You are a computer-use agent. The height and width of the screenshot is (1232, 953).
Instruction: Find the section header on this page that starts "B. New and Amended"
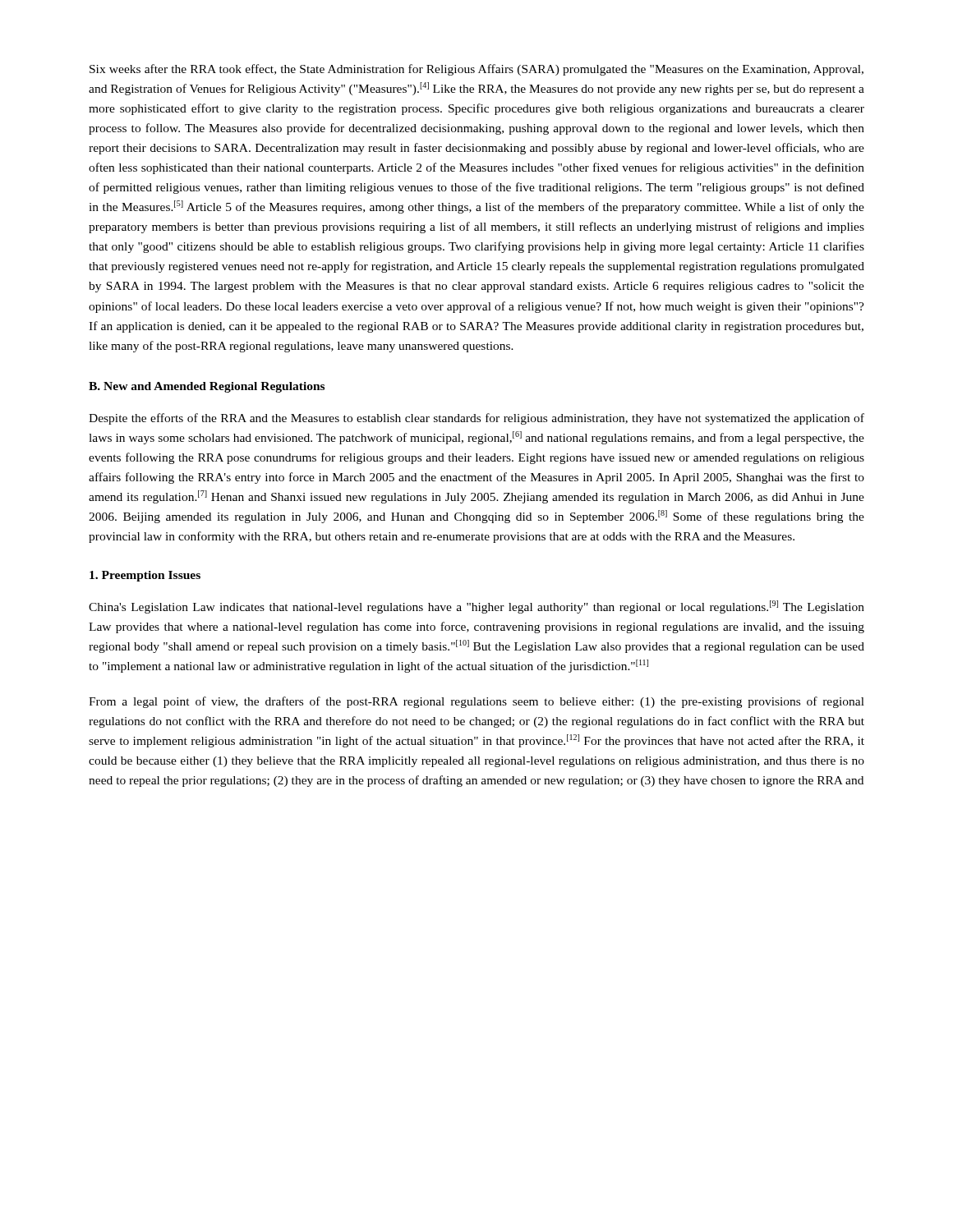207,385
